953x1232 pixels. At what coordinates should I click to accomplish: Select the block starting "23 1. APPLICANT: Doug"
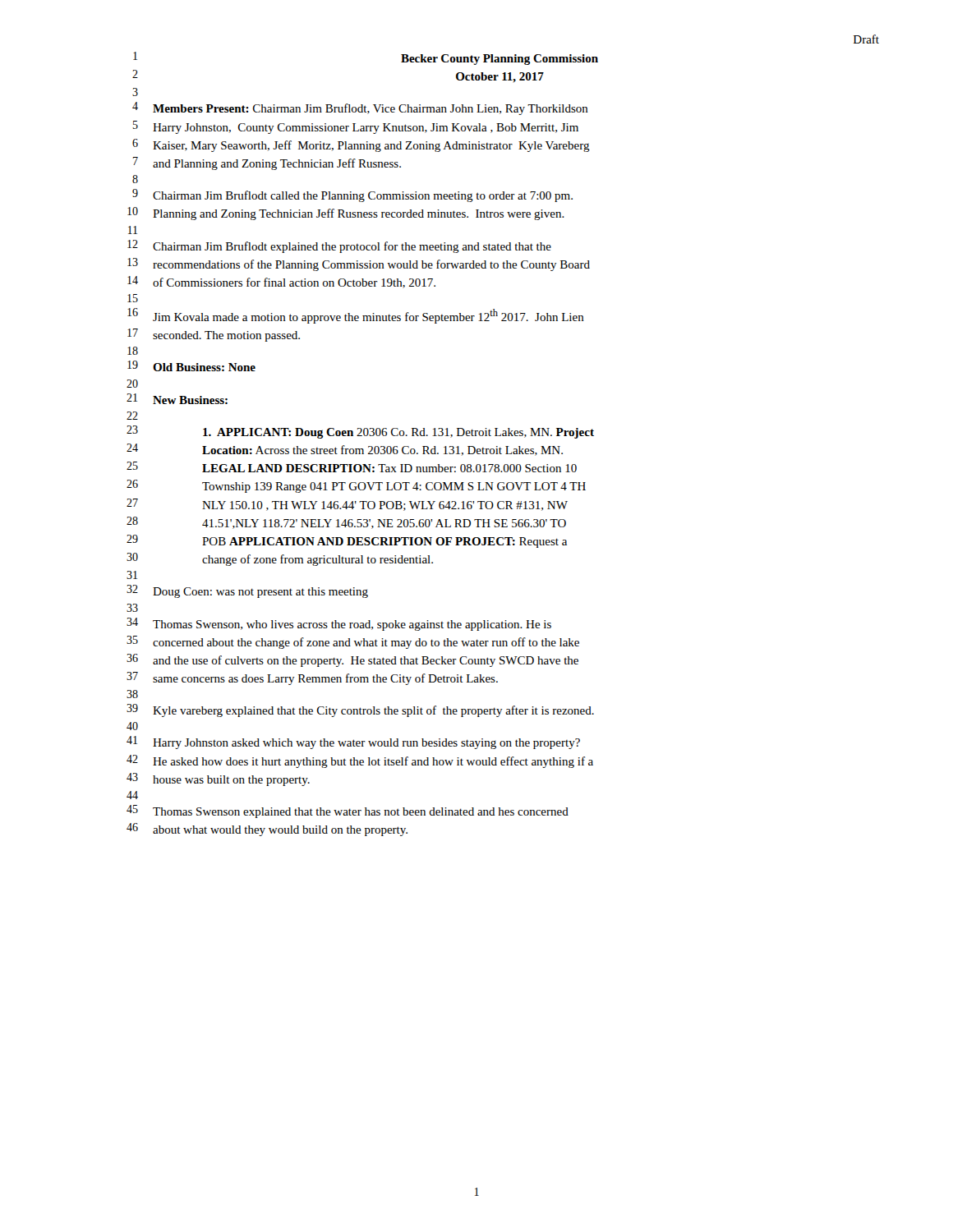point(476,496)
